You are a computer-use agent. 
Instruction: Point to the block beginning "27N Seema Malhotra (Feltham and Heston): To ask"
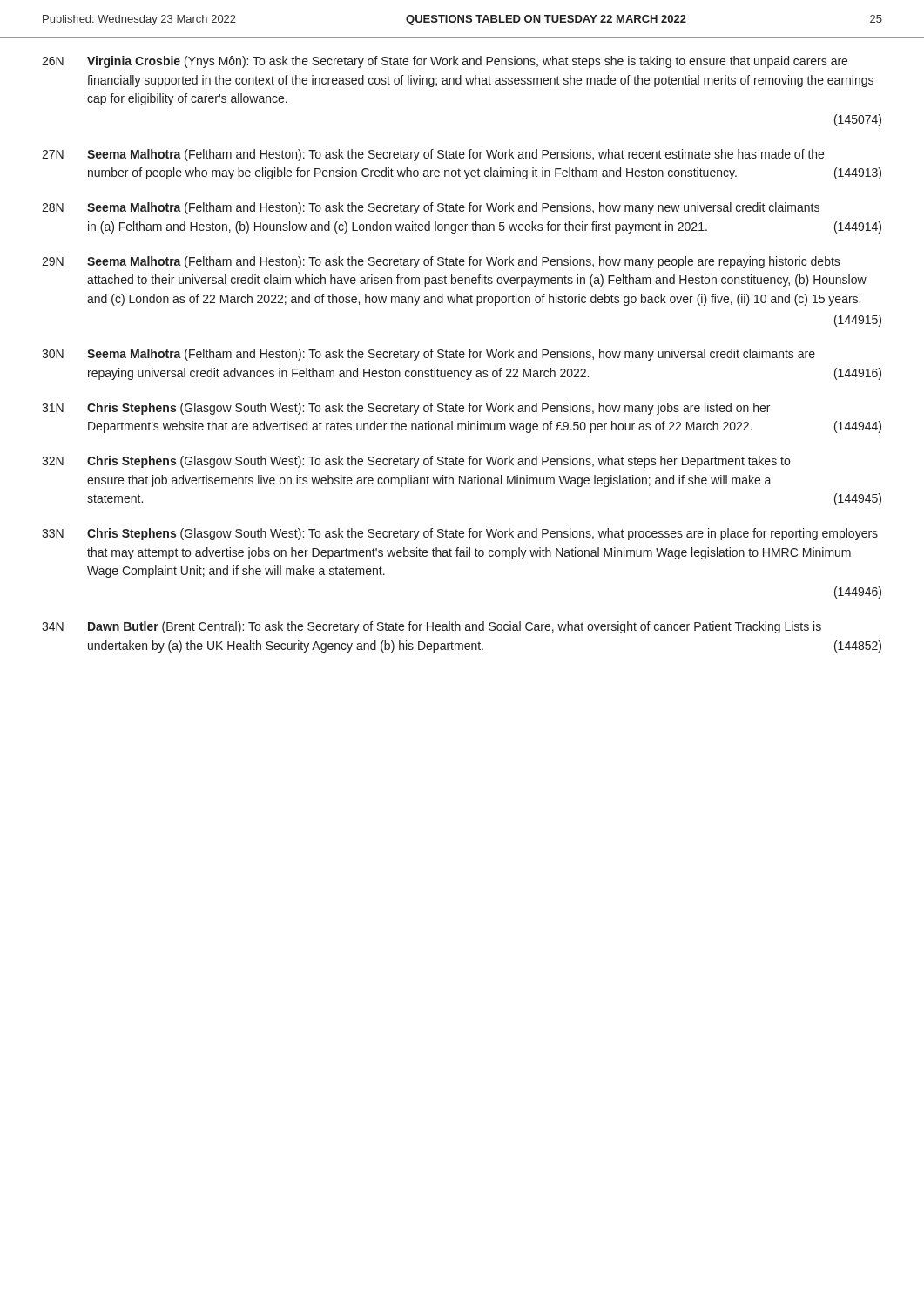pyautogui.click(x=462, y=164)
